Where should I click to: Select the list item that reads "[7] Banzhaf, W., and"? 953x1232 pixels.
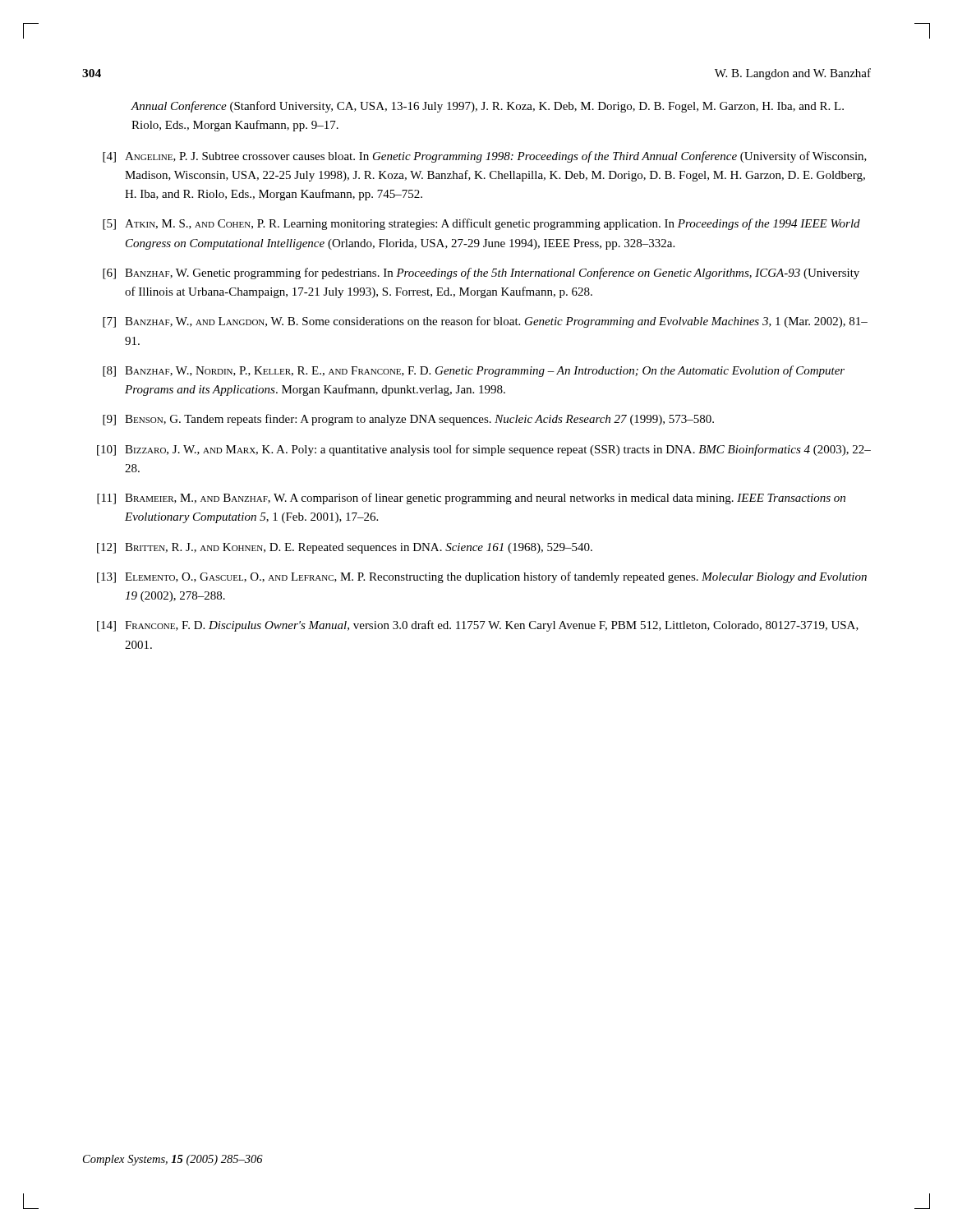476,331
